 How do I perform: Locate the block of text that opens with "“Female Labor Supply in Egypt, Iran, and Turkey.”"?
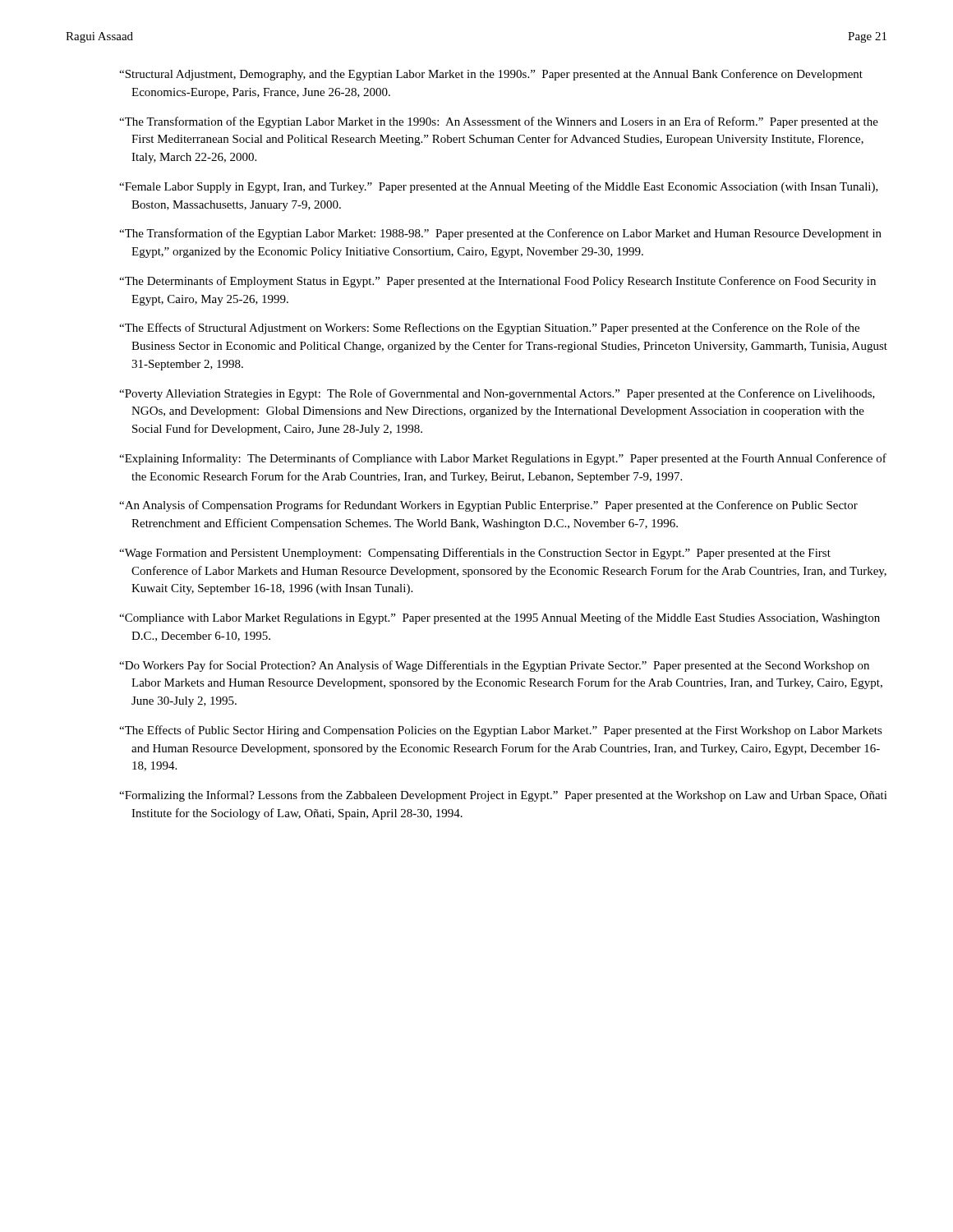(476, 196)
